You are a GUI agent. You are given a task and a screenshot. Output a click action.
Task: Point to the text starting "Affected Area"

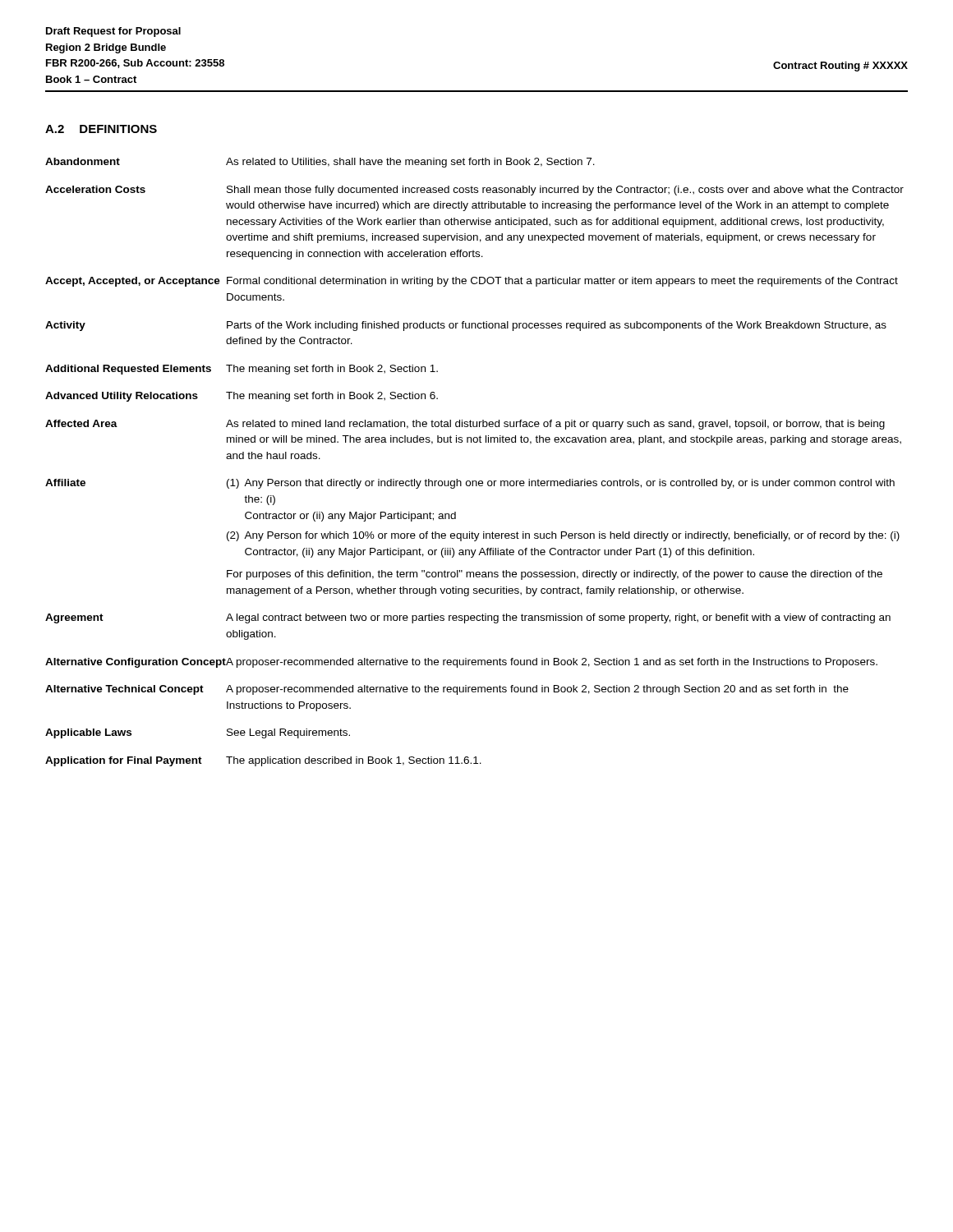[81, 423]
